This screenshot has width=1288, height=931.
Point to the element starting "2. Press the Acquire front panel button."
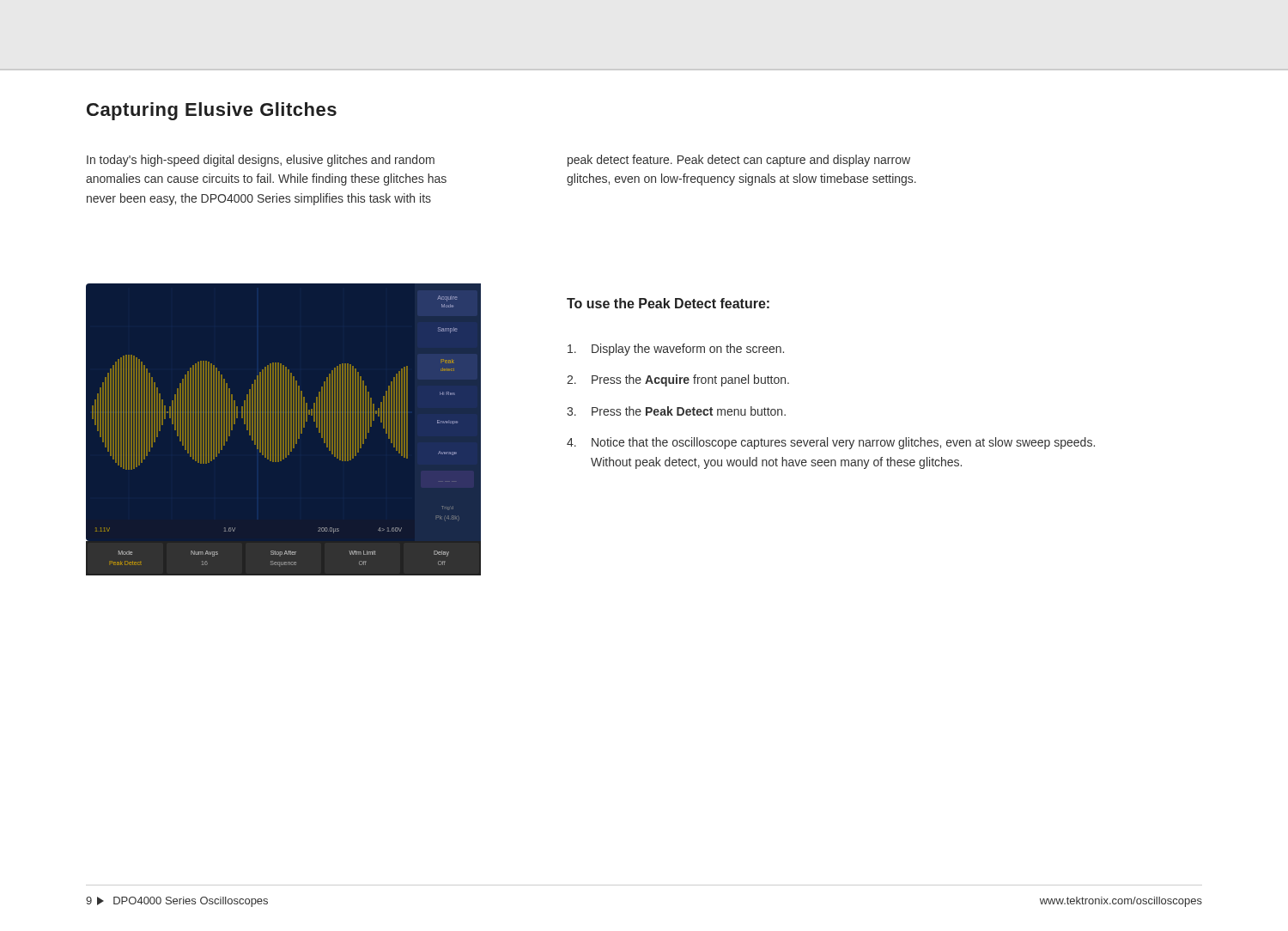point(678,380)
